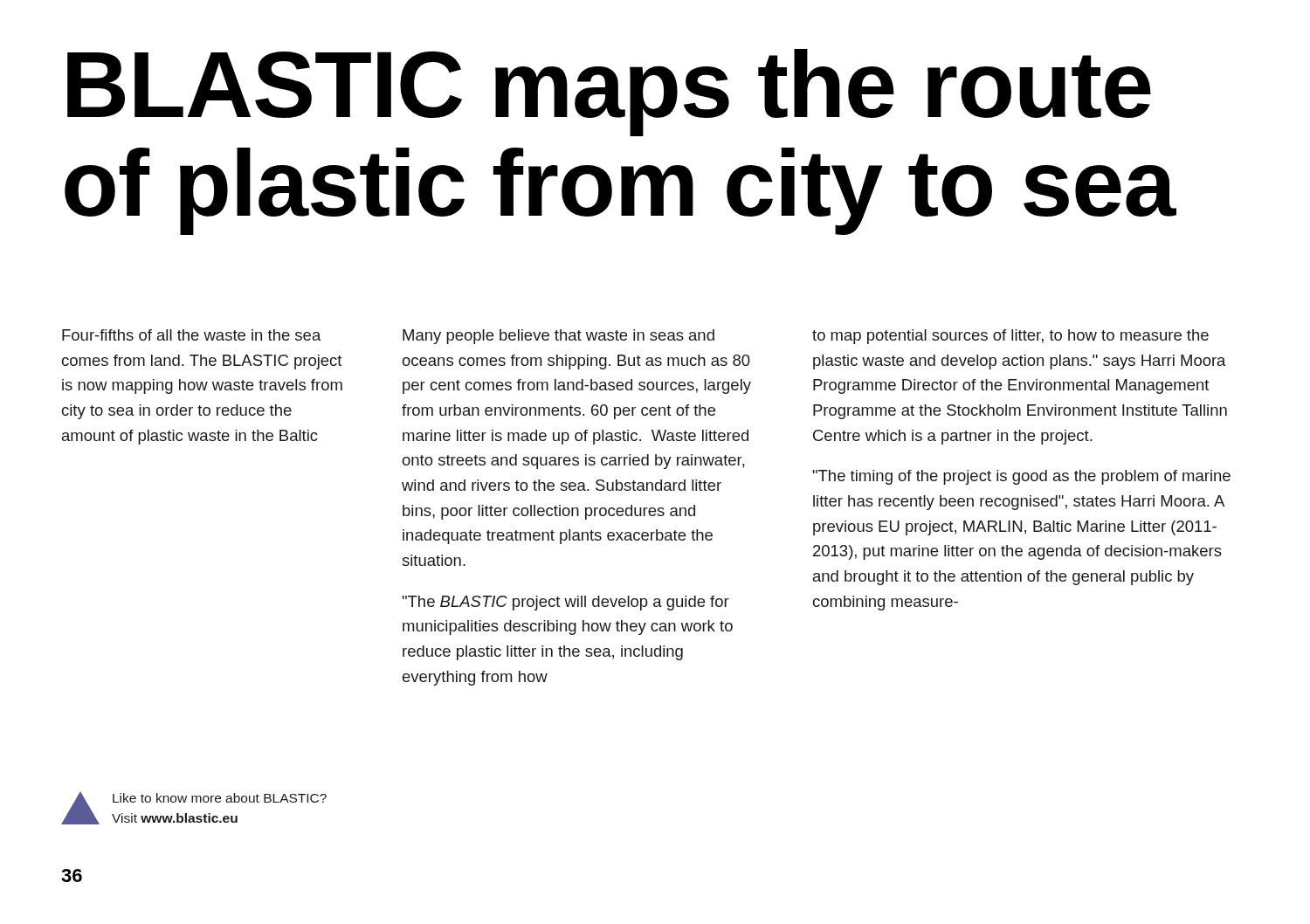1310x924 pixels.
Task: Locate the text block that reads "Many people believe that waste"
Action: tap(576, 506)
